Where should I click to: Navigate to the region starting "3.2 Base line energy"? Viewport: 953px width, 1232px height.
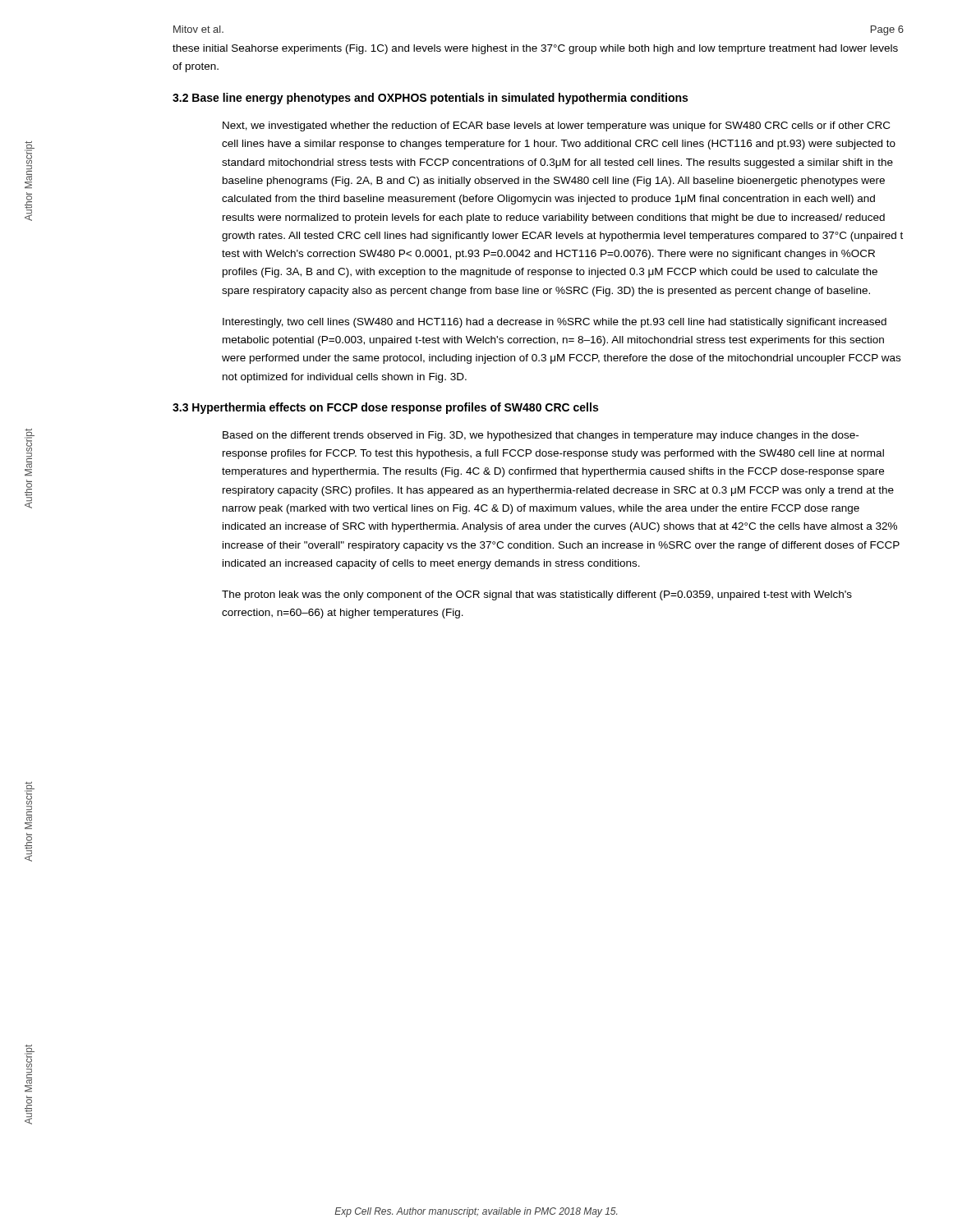click(430, 98)
